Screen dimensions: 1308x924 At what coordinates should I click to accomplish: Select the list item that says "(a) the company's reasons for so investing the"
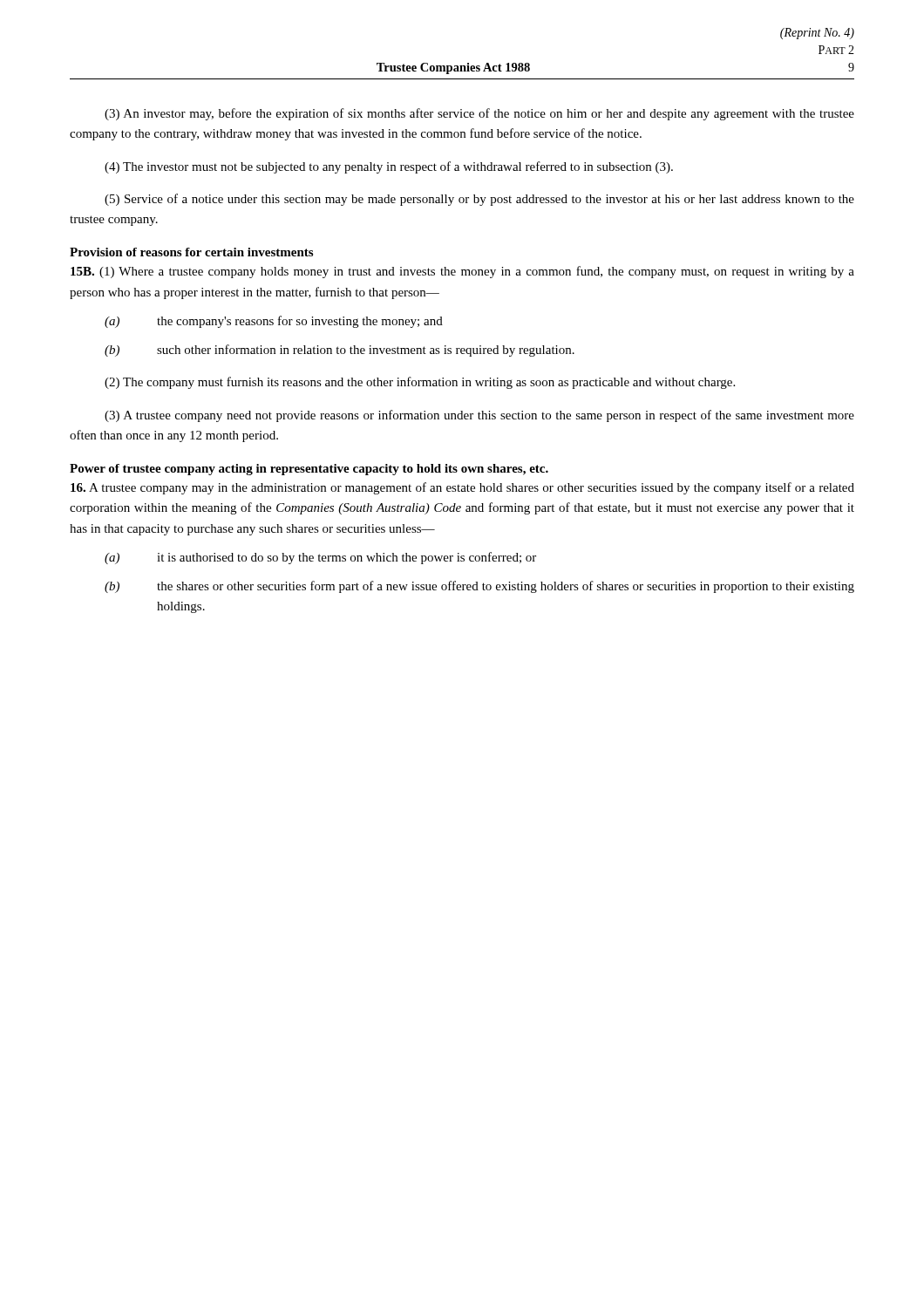coord(274,322)
